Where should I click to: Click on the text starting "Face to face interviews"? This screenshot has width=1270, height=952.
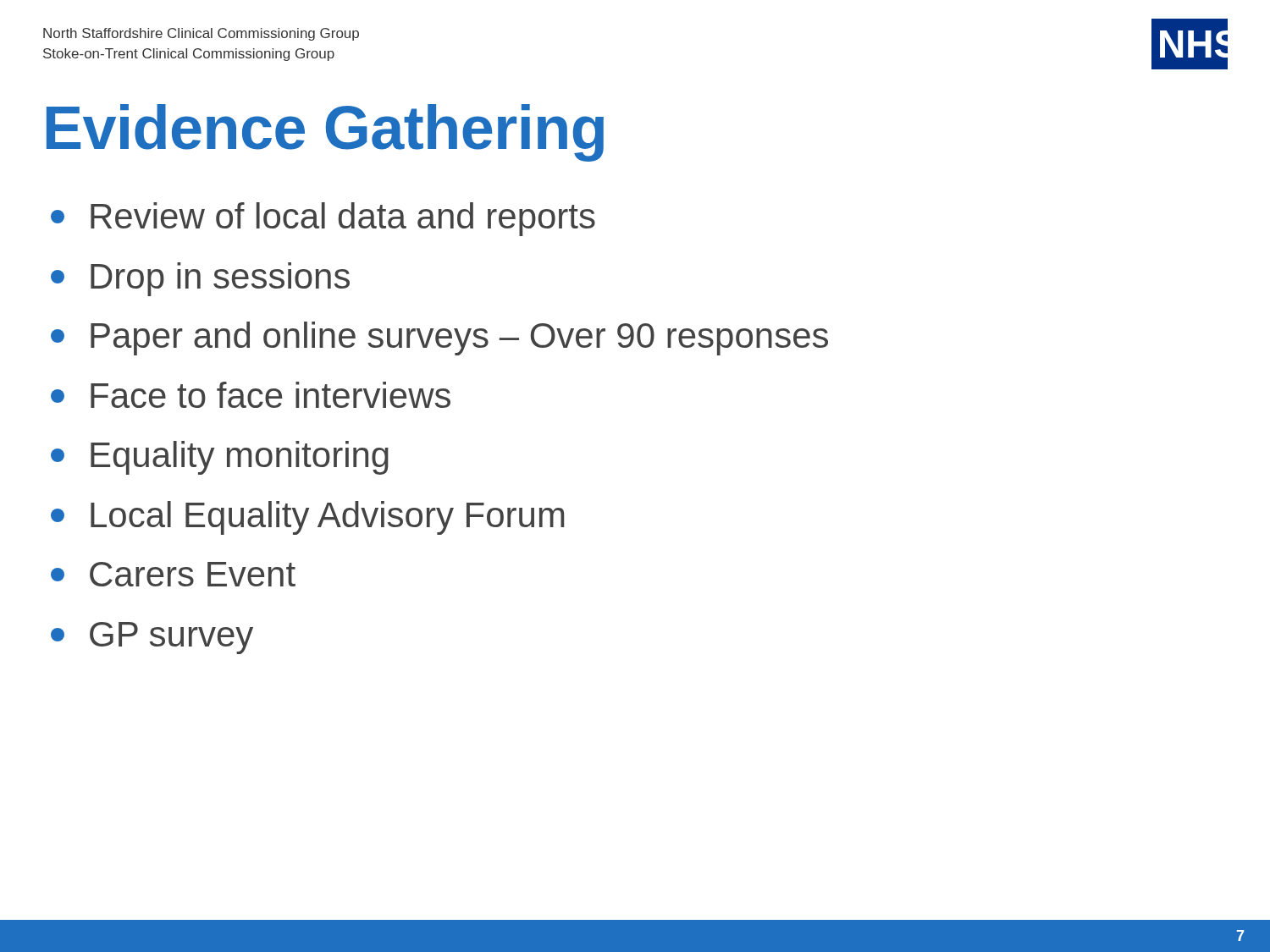click(251, 396)
